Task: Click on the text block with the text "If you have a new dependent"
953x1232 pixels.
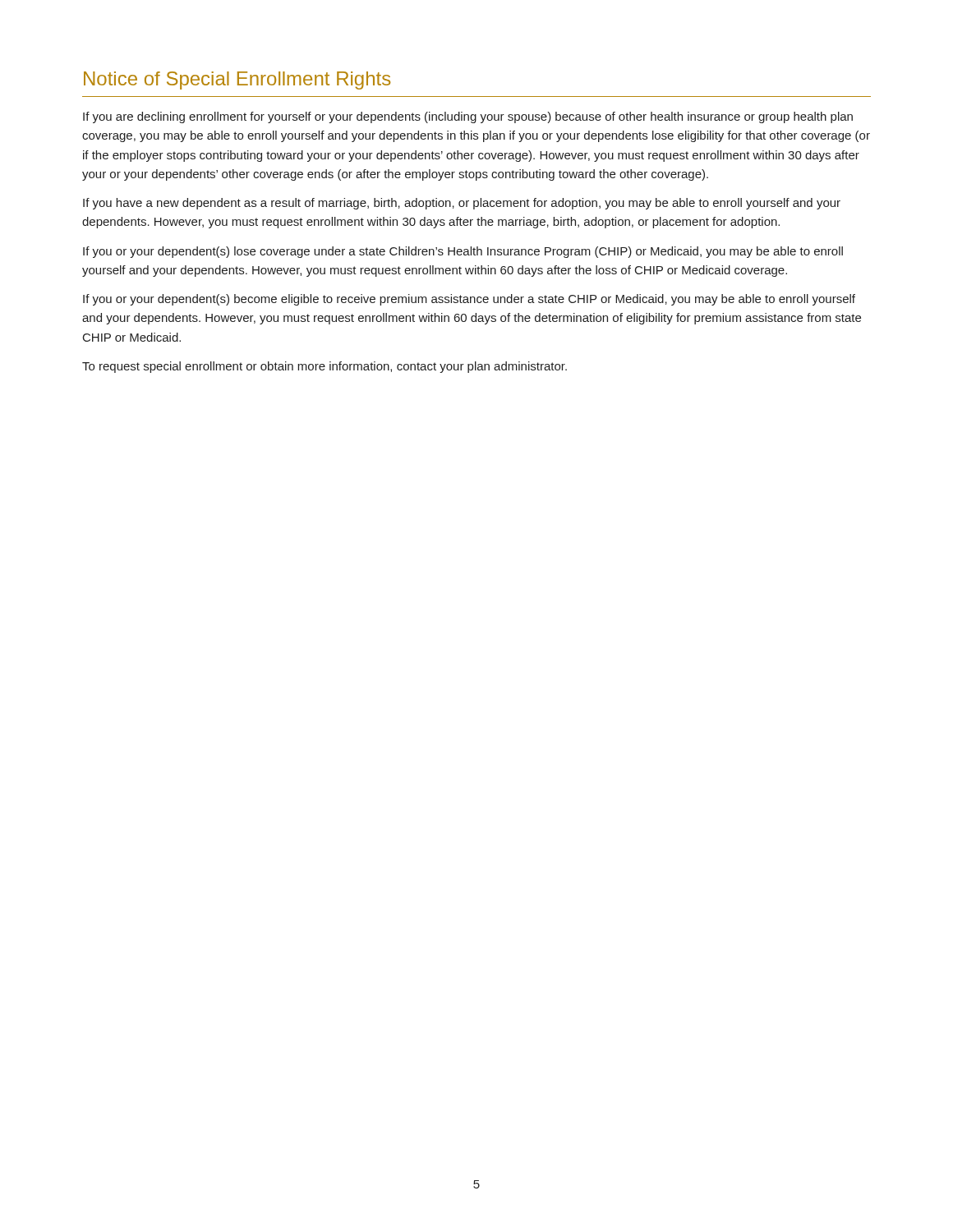Action: click(461, 212)
